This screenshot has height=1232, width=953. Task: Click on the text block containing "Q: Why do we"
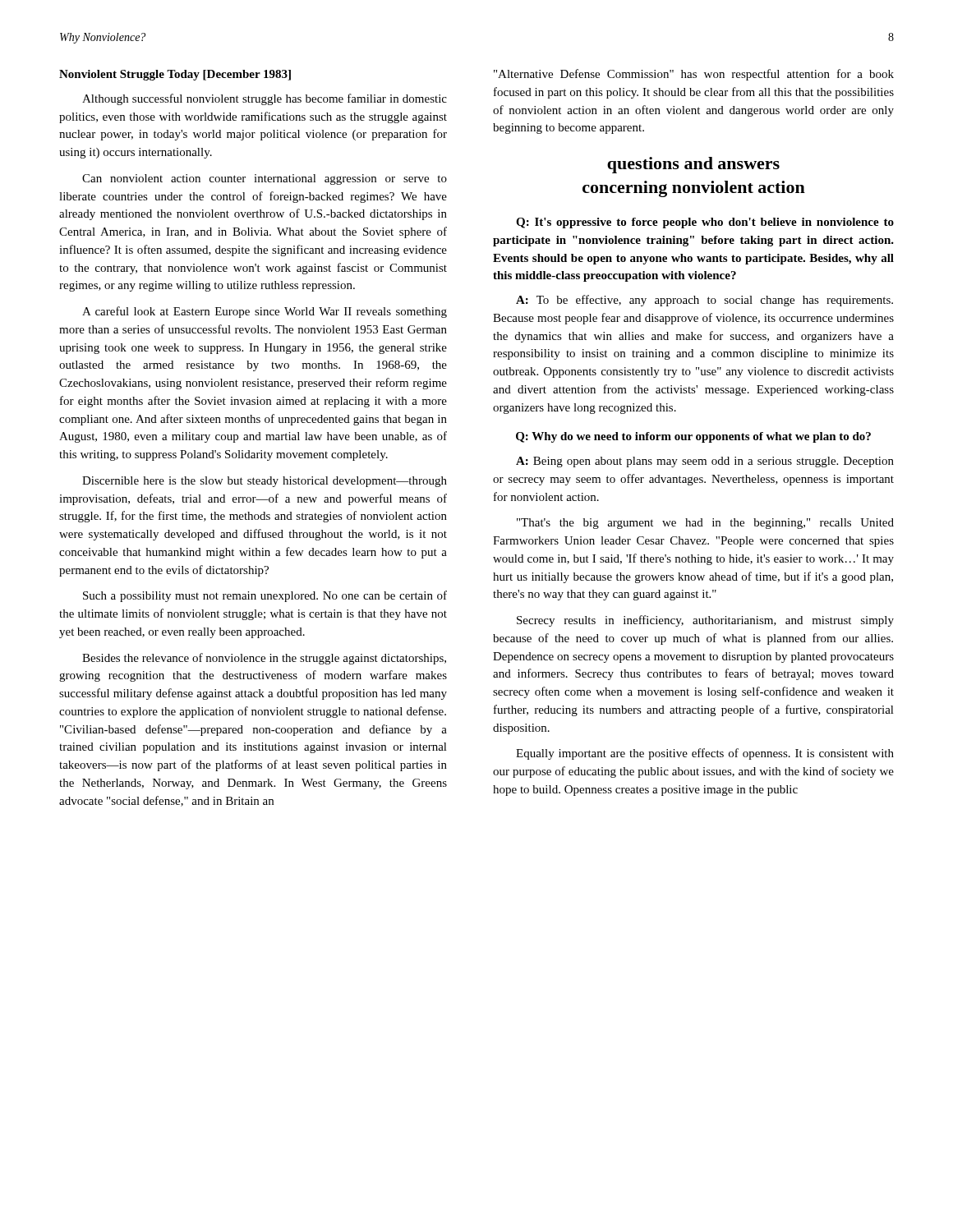coord(693,437)
